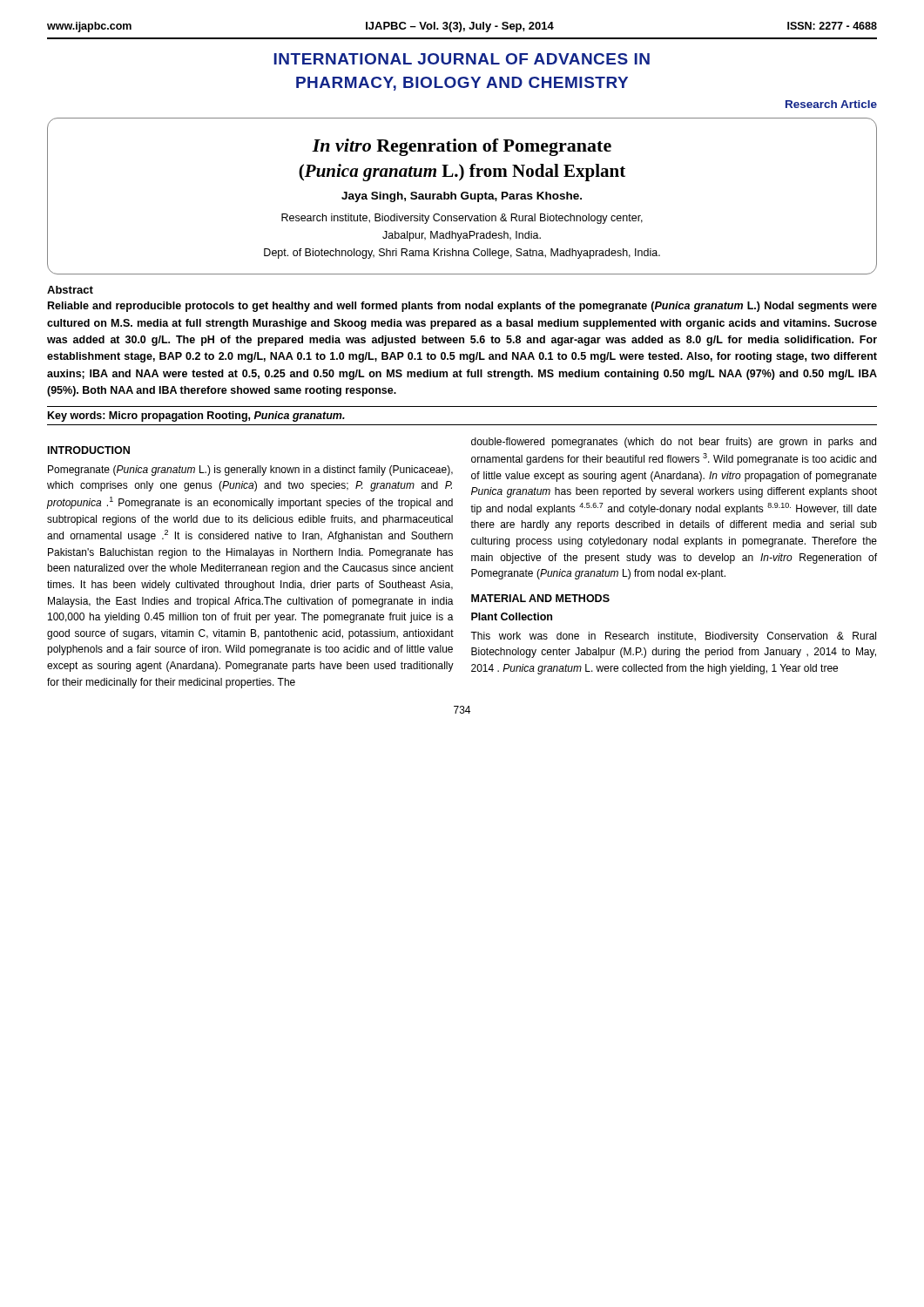Find "Plant Collection" on this page
Viewport: 924px width, 1307px height.
point(512,617)
